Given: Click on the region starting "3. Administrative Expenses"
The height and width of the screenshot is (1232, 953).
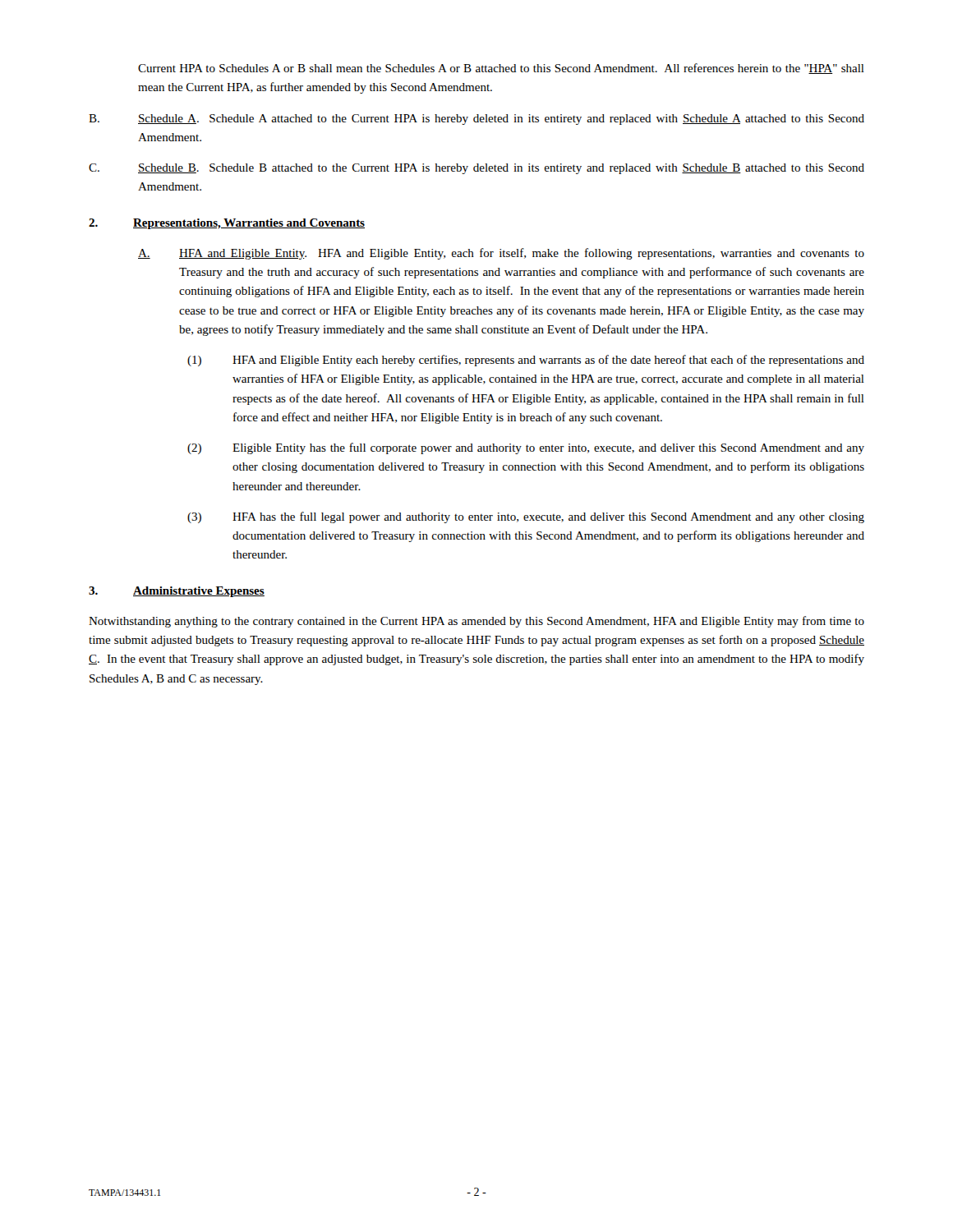Looking at the screenshot, I should (x=176, y=591).
